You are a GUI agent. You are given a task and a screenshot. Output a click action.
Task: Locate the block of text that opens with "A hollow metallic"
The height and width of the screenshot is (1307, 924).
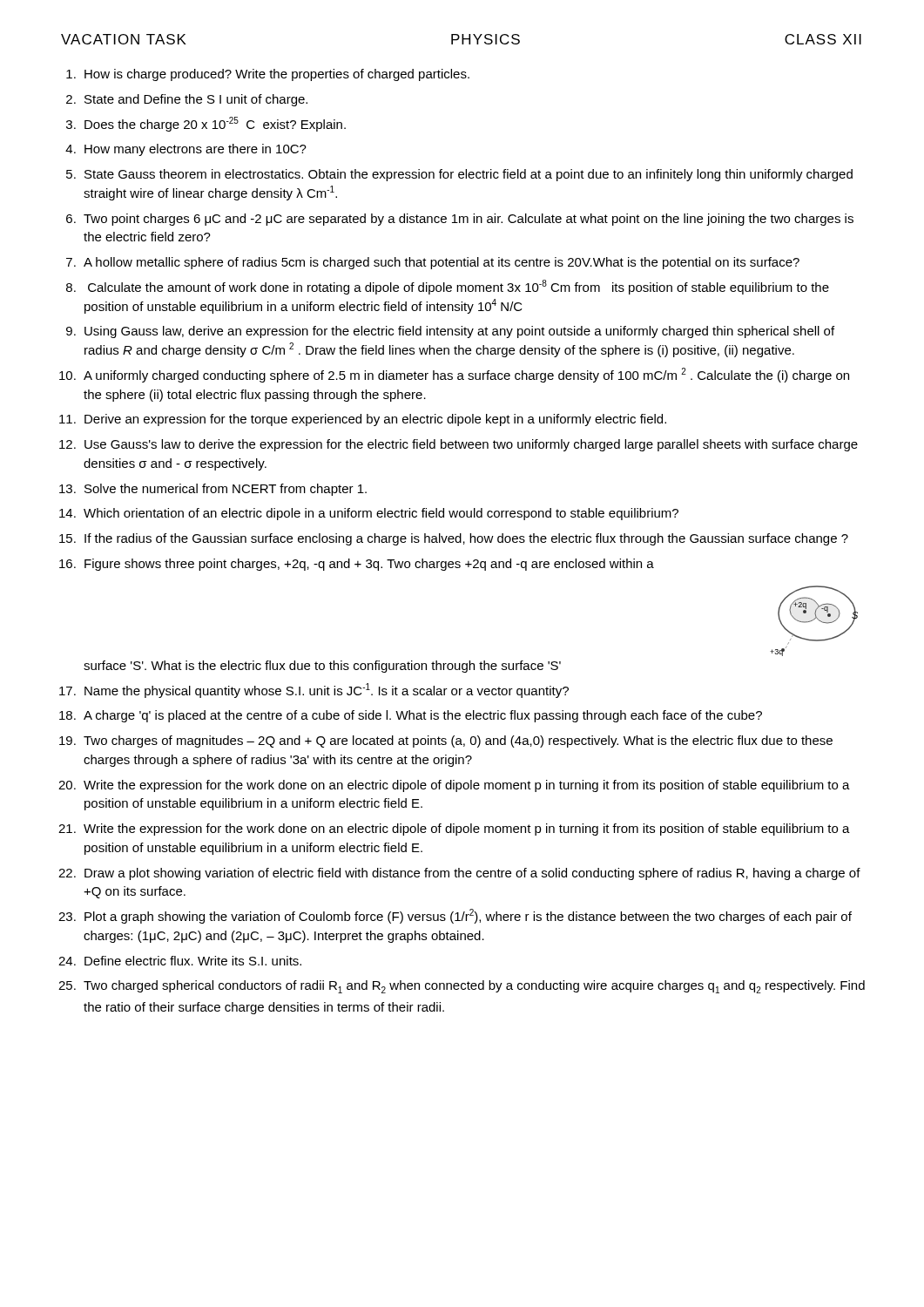476,262
